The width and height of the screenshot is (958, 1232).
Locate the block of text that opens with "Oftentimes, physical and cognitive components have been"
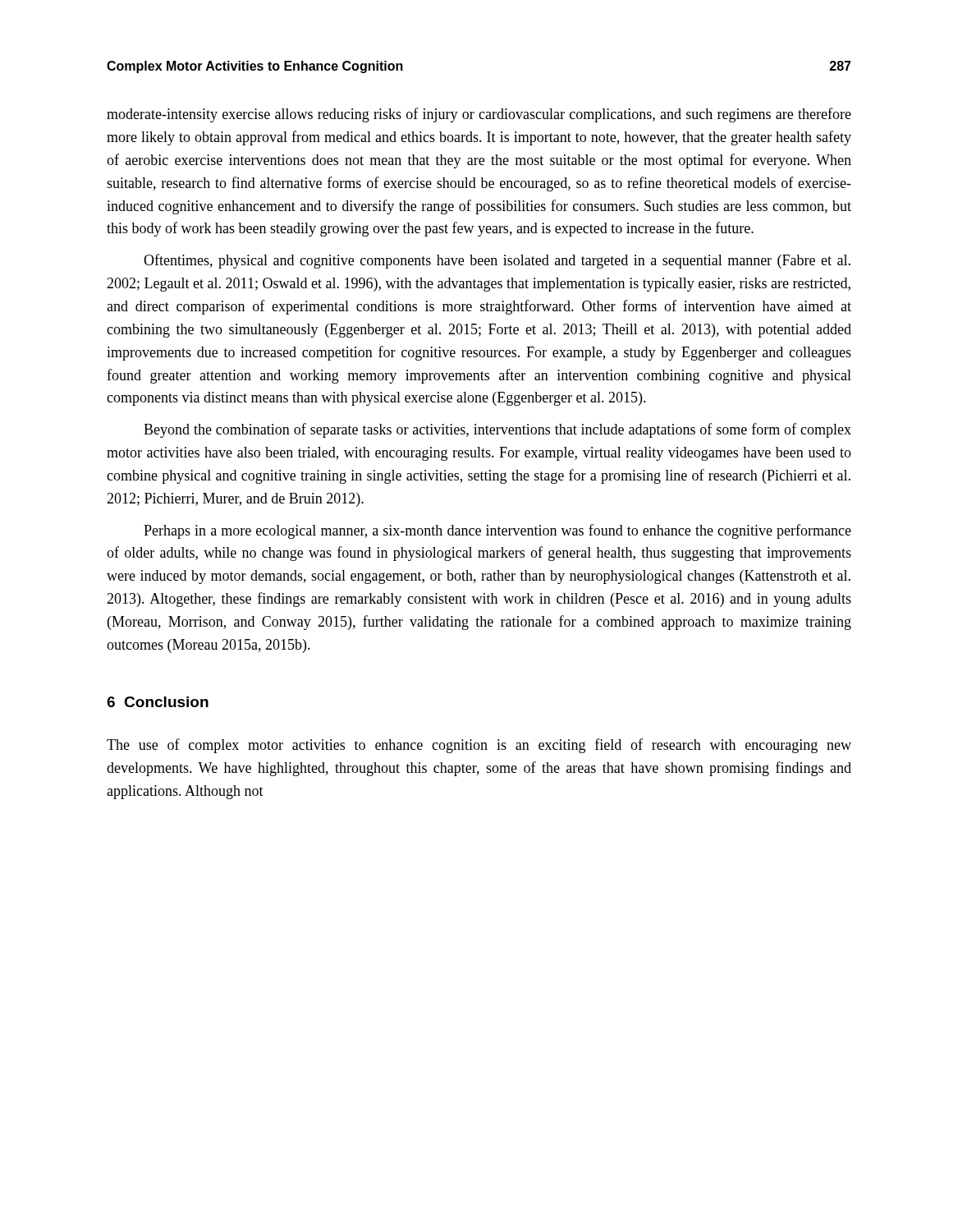(x=479, y=329)
